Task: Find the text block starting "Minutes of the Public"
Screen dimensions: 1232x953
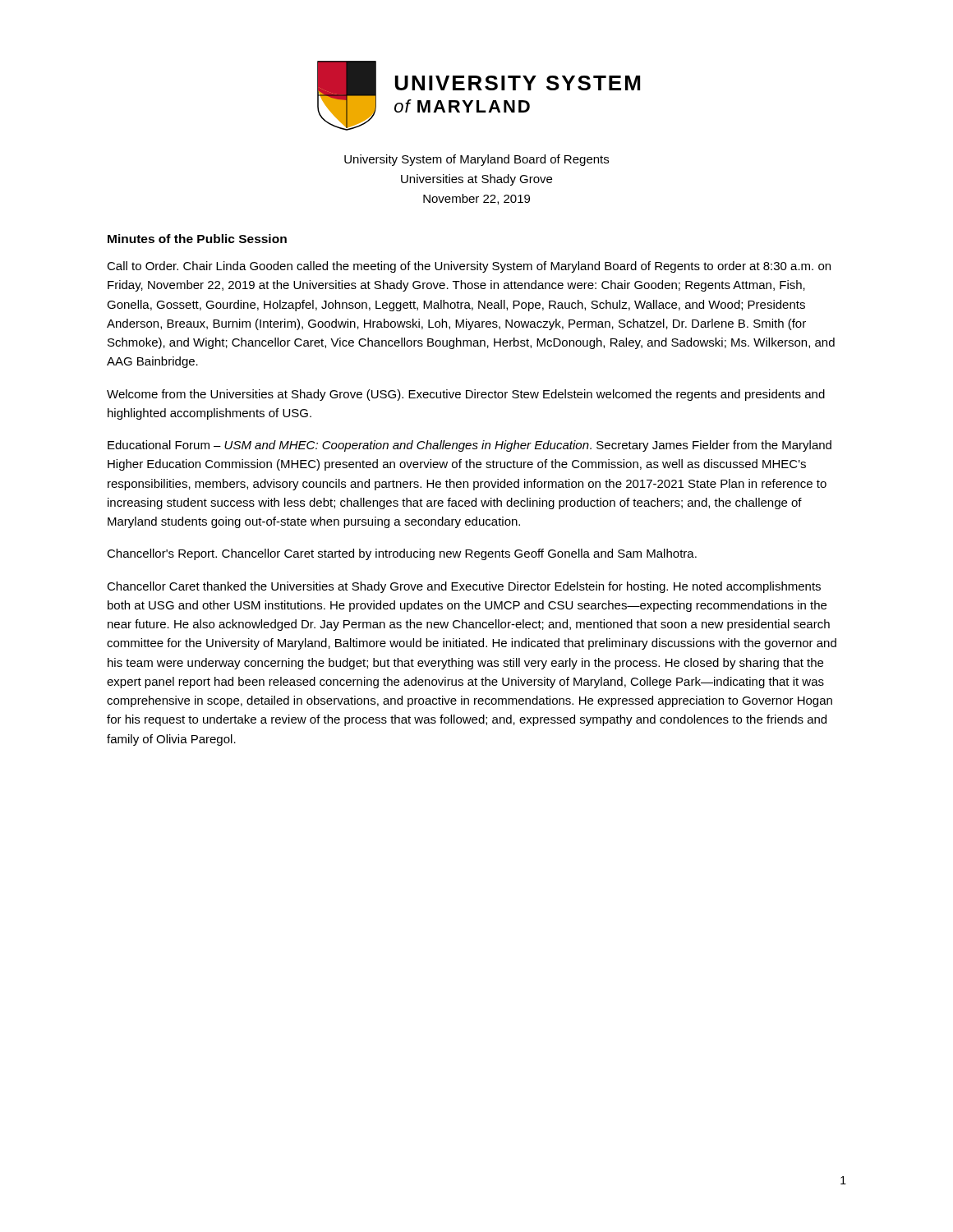Action: tap(197, 239)
